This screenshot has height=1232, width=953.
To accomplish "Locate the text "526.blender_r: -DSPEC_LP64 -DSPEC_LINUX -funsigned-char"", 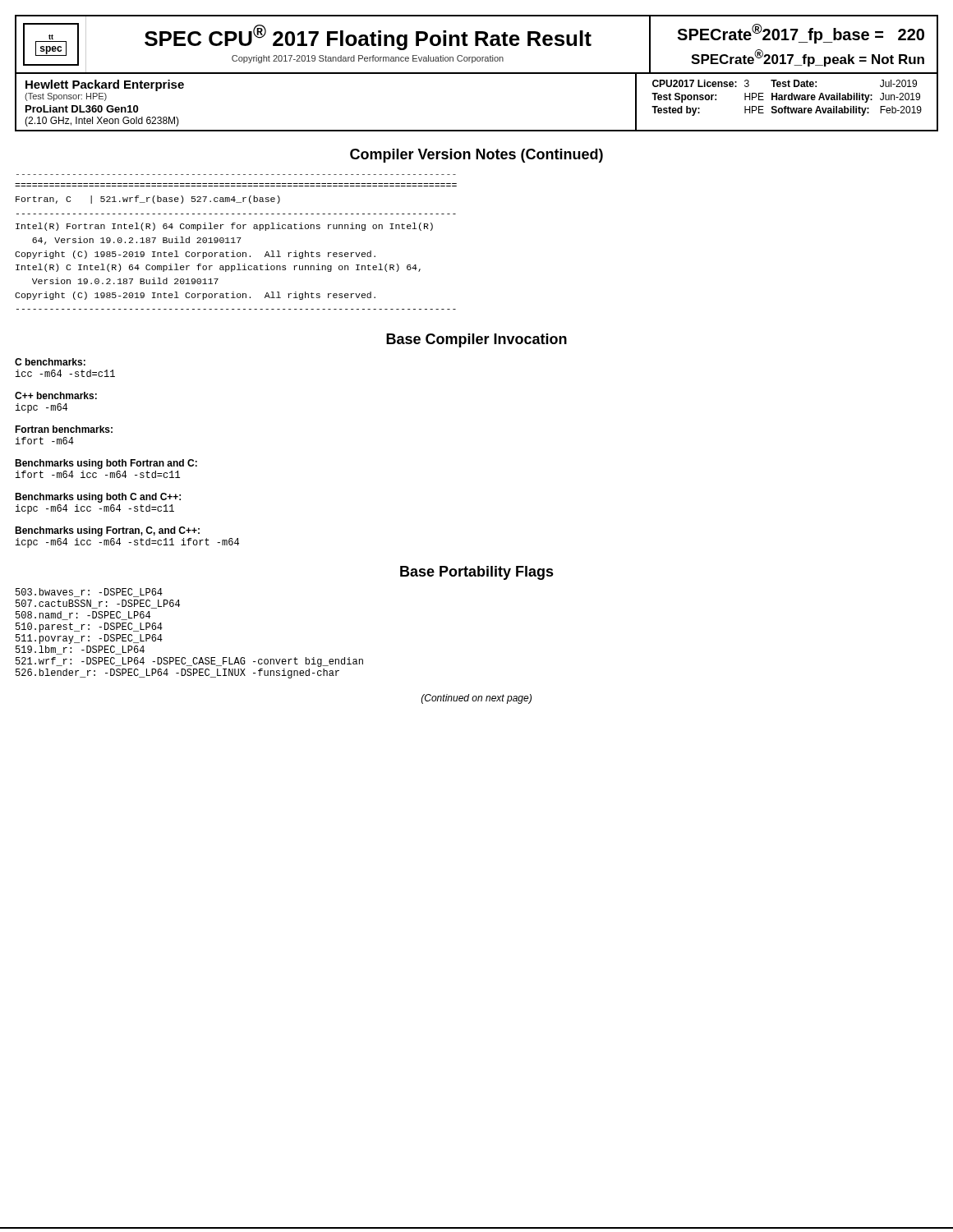I will [177, 673].
